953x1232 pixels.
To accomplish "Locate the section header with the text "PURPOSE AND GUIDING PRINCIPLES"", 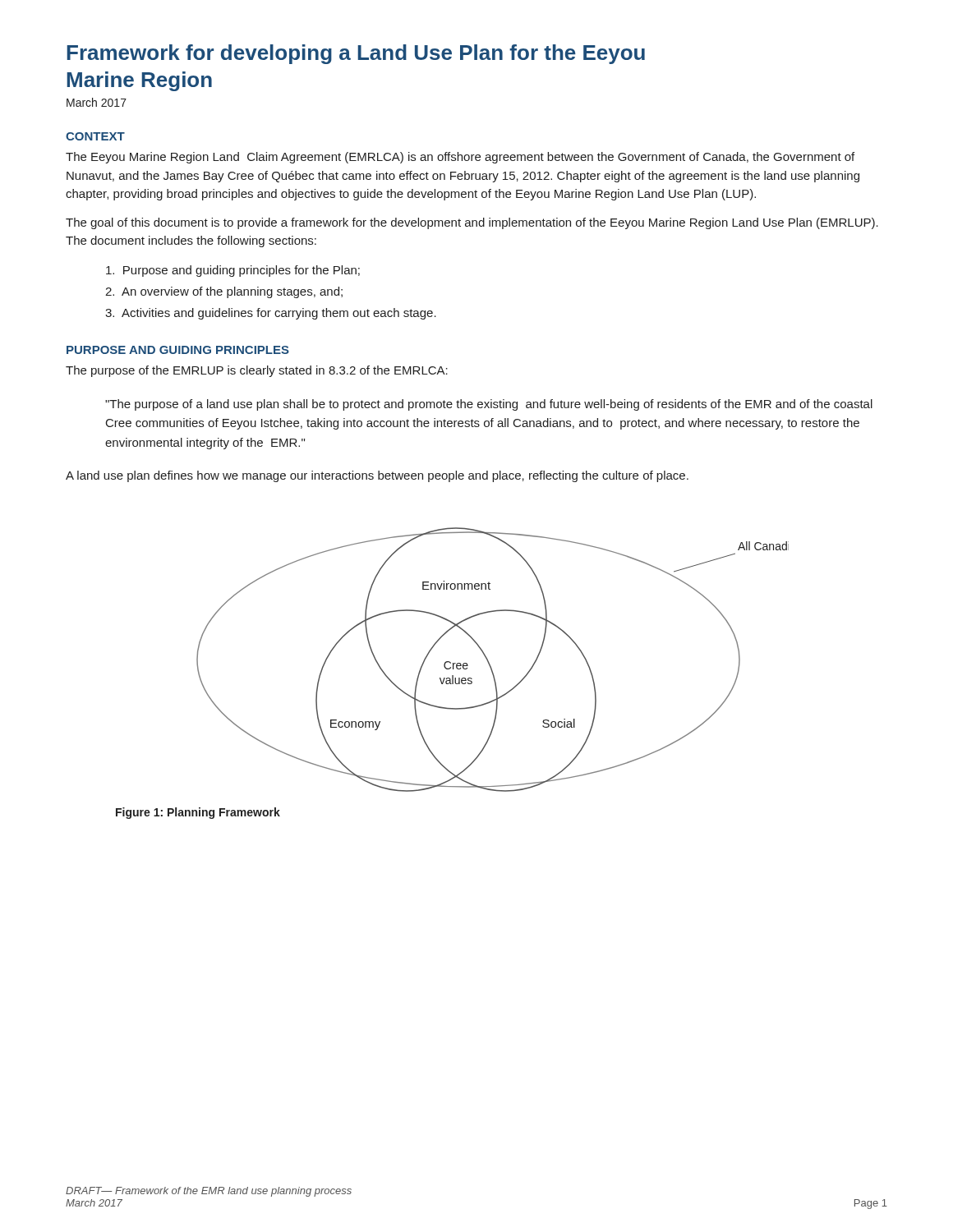I will pyautogui.click(x=177, y=349).
